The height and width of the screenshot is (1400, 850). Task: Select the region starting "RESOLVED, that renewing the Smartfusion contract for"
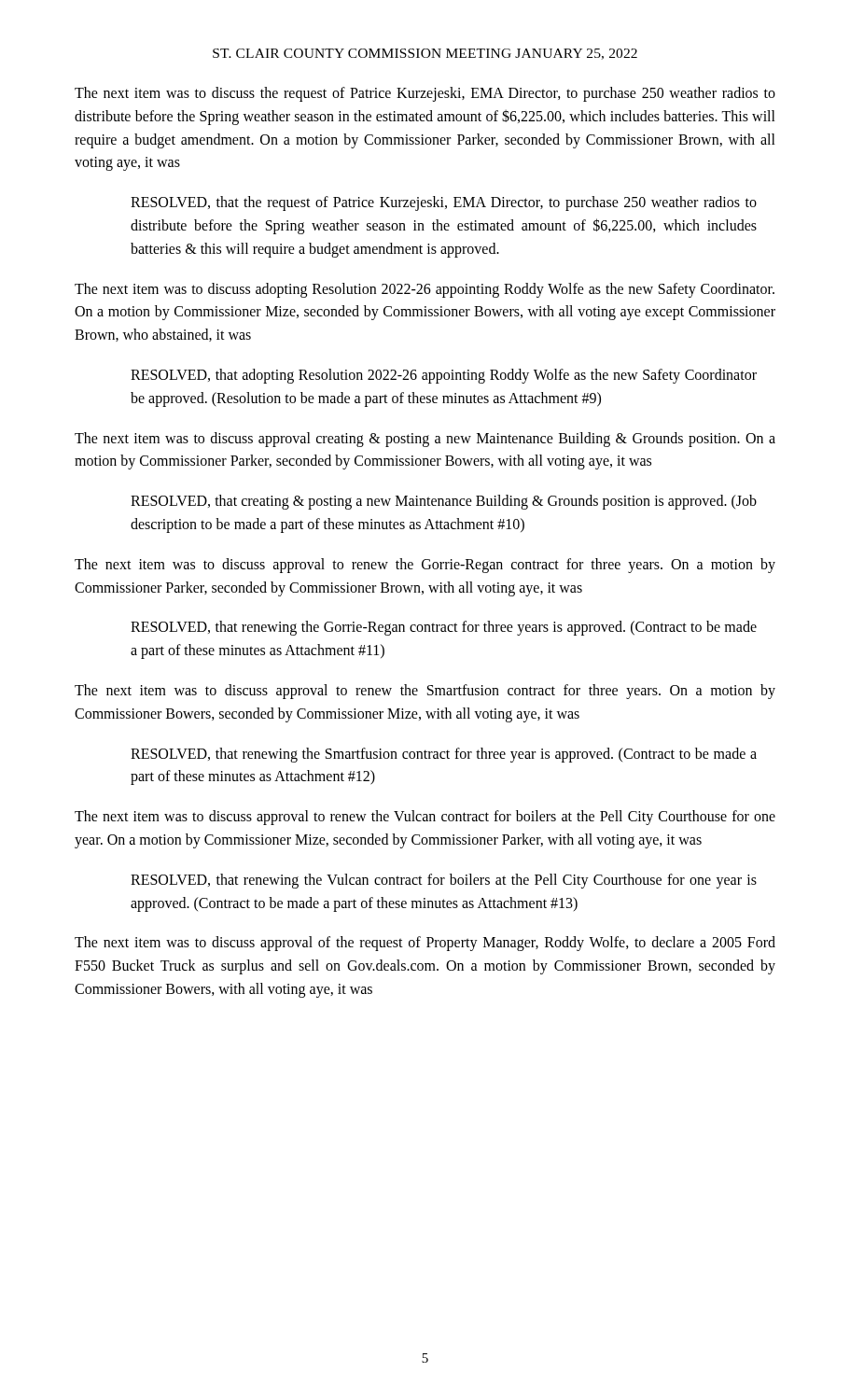tap(444, 765)
